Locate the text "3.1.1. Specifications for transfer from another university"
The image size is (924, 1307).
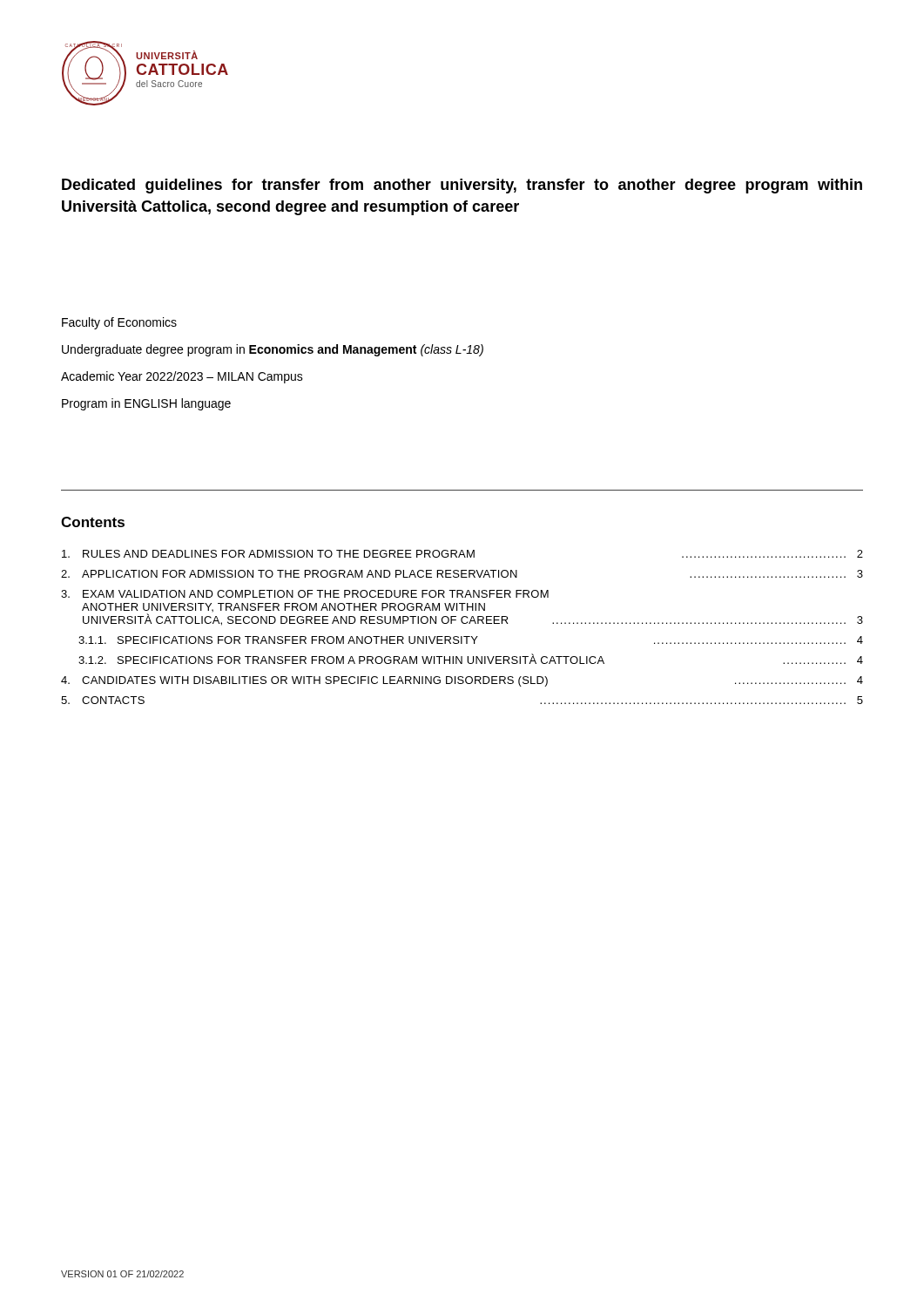(471, 640)
